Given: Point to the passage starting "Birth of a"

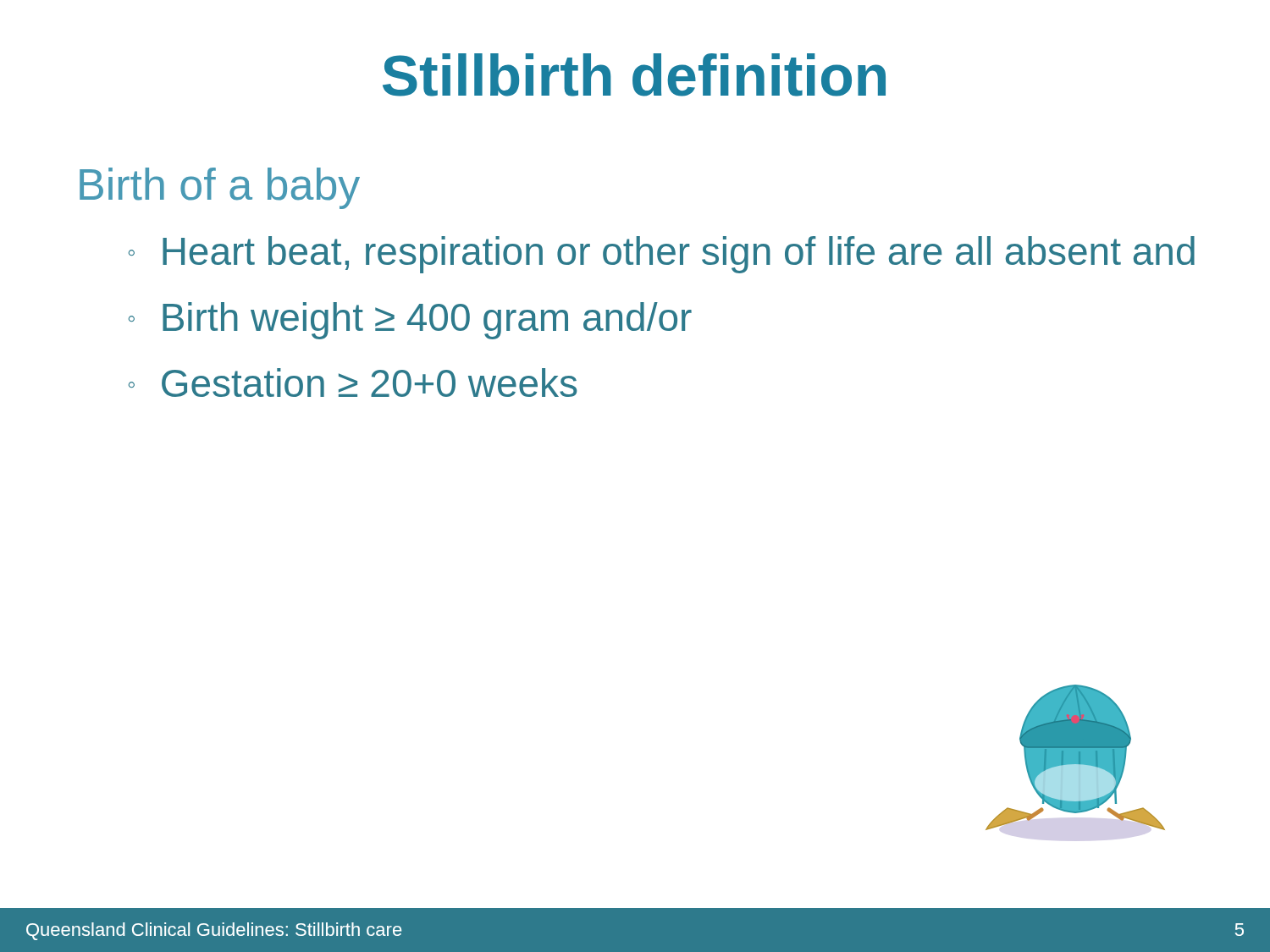Looking at the screenshot, I should coord(218,184).
